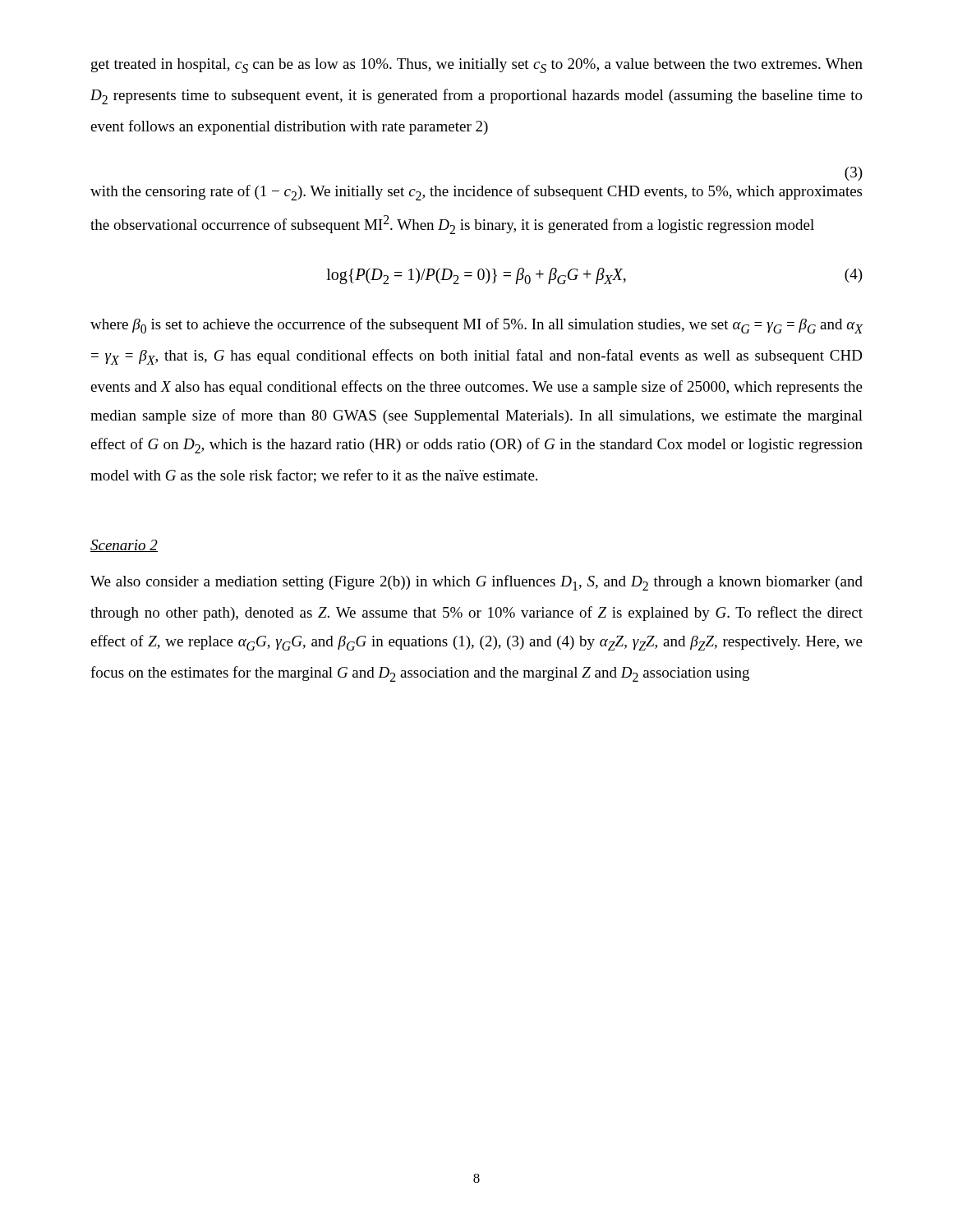953x1232 pixels.
Task: Find the text block starting "Scenario 2"
Action: click(124, 545)
